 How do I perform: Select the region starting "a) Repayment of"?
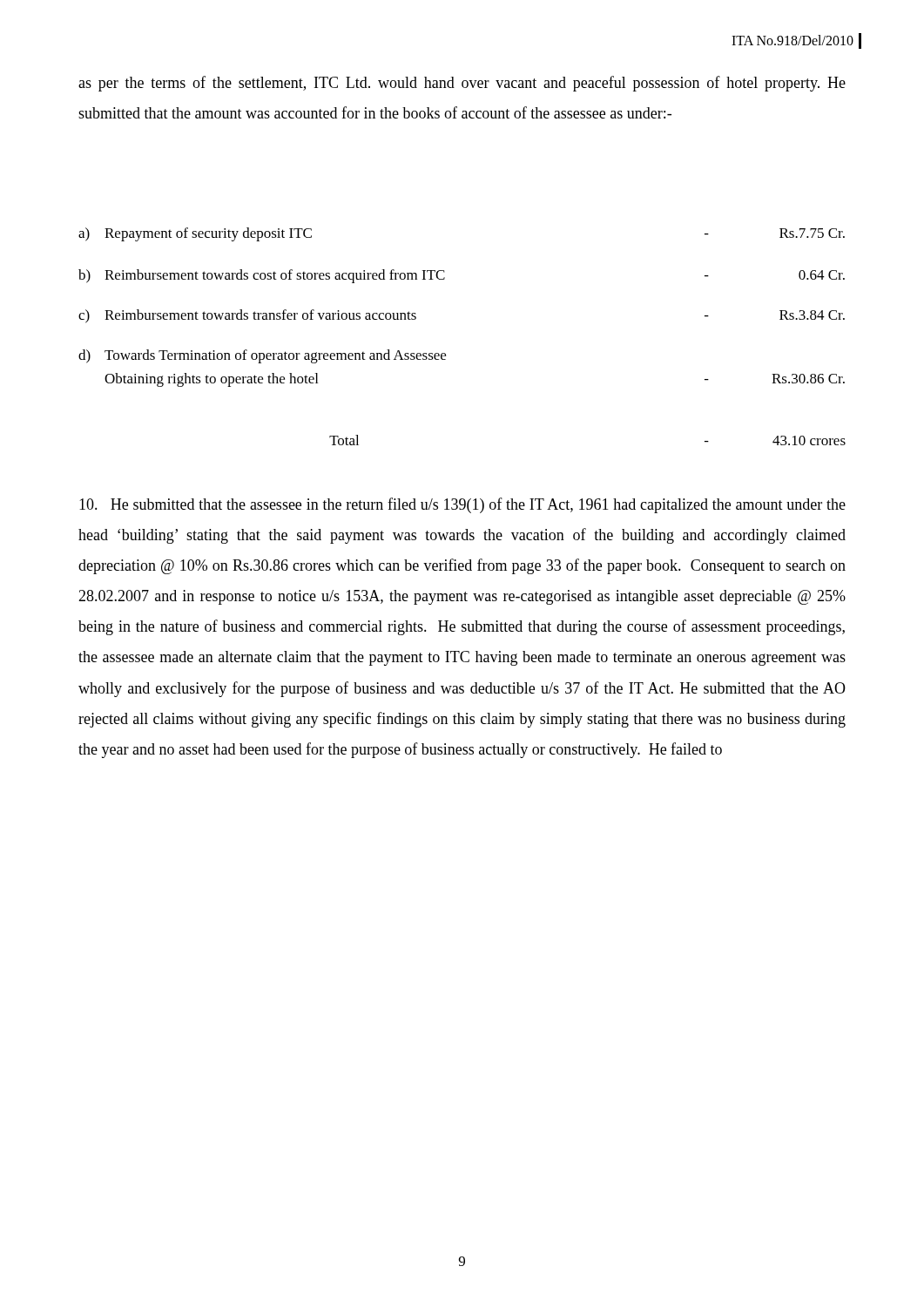(206, 234)
